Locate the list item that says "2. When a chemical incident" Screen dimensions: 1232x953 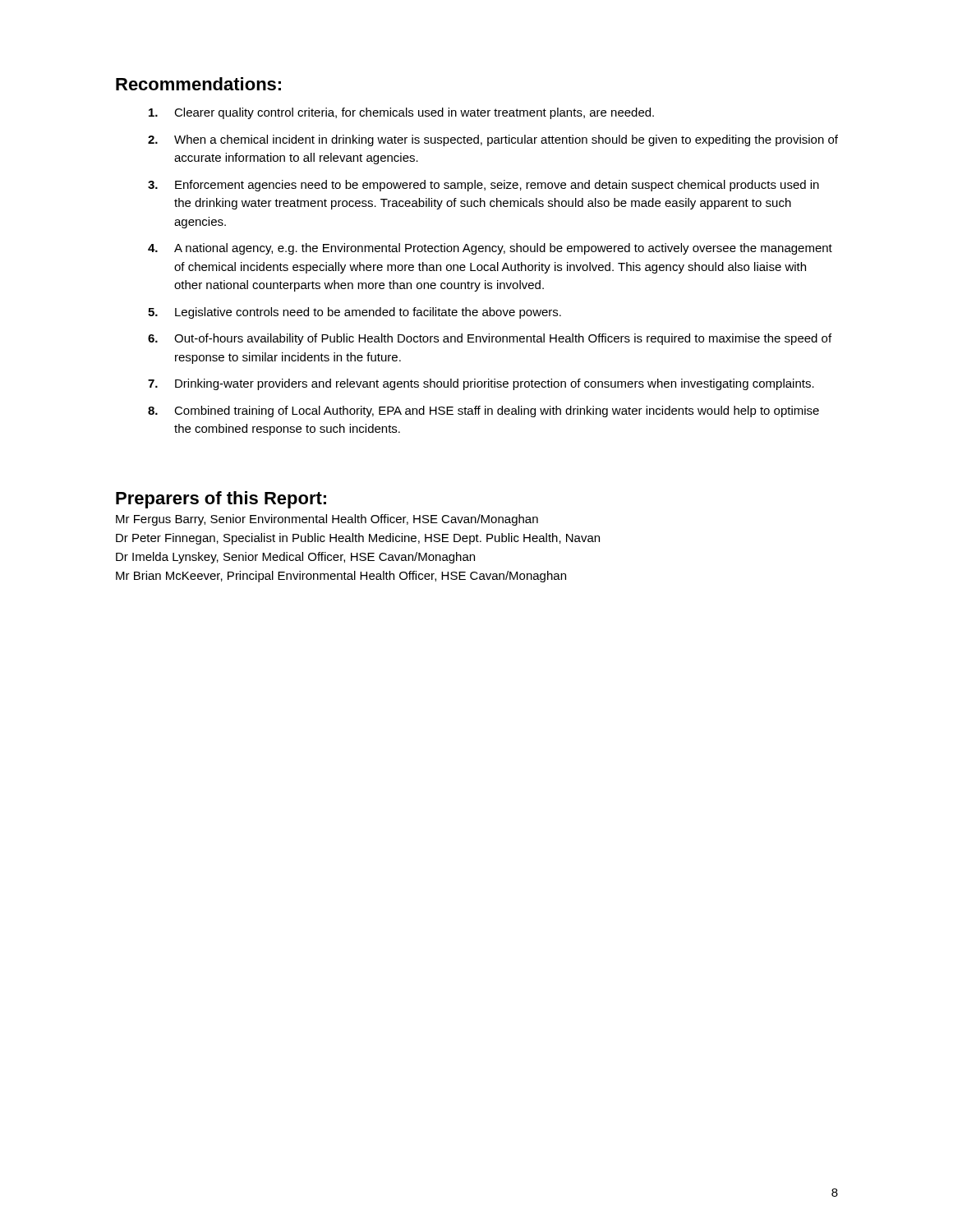[x=493, y=149]
